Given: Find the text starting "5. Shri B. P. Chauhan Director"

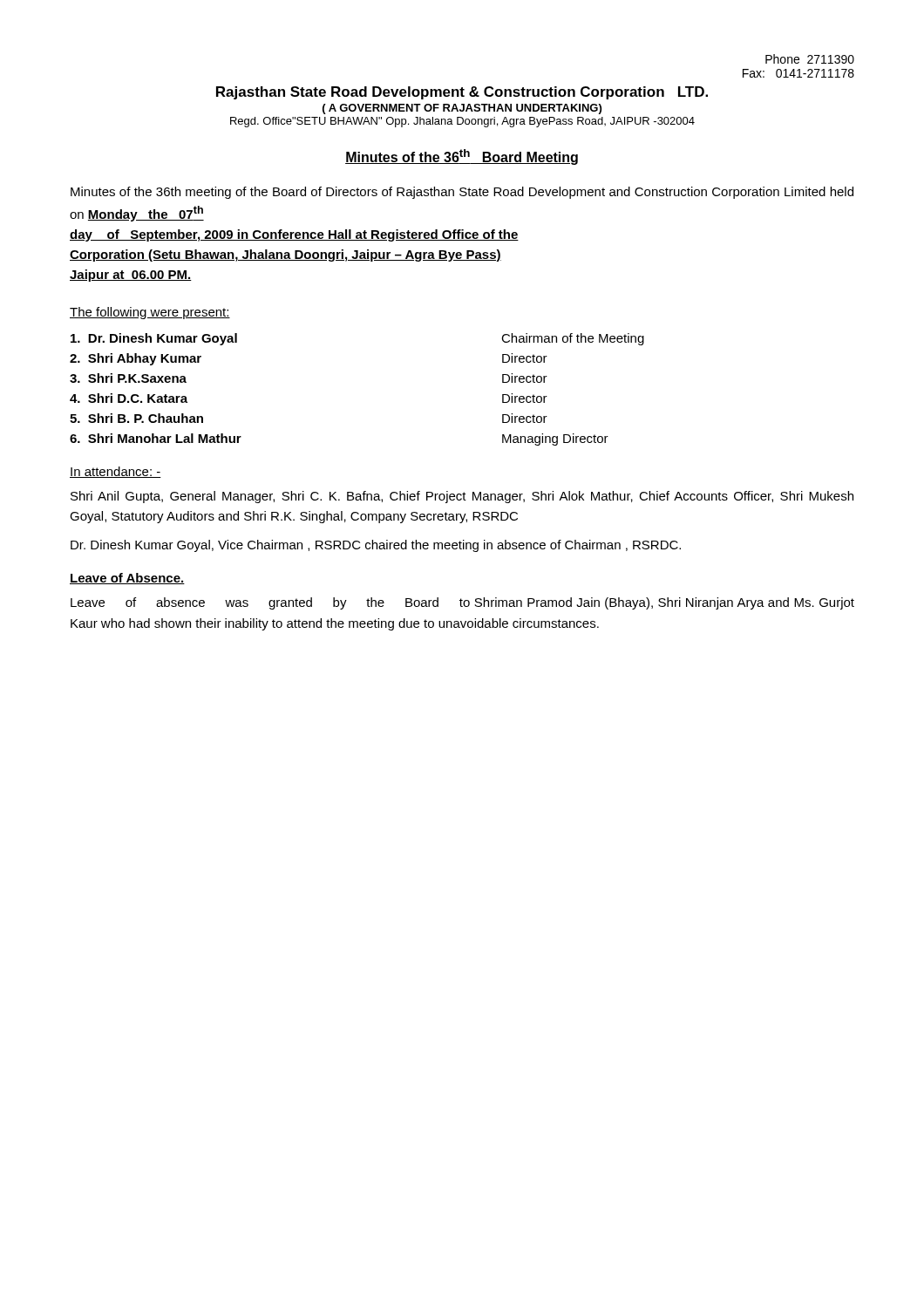Looking at the screenshot, I should [x=140, y=418].
